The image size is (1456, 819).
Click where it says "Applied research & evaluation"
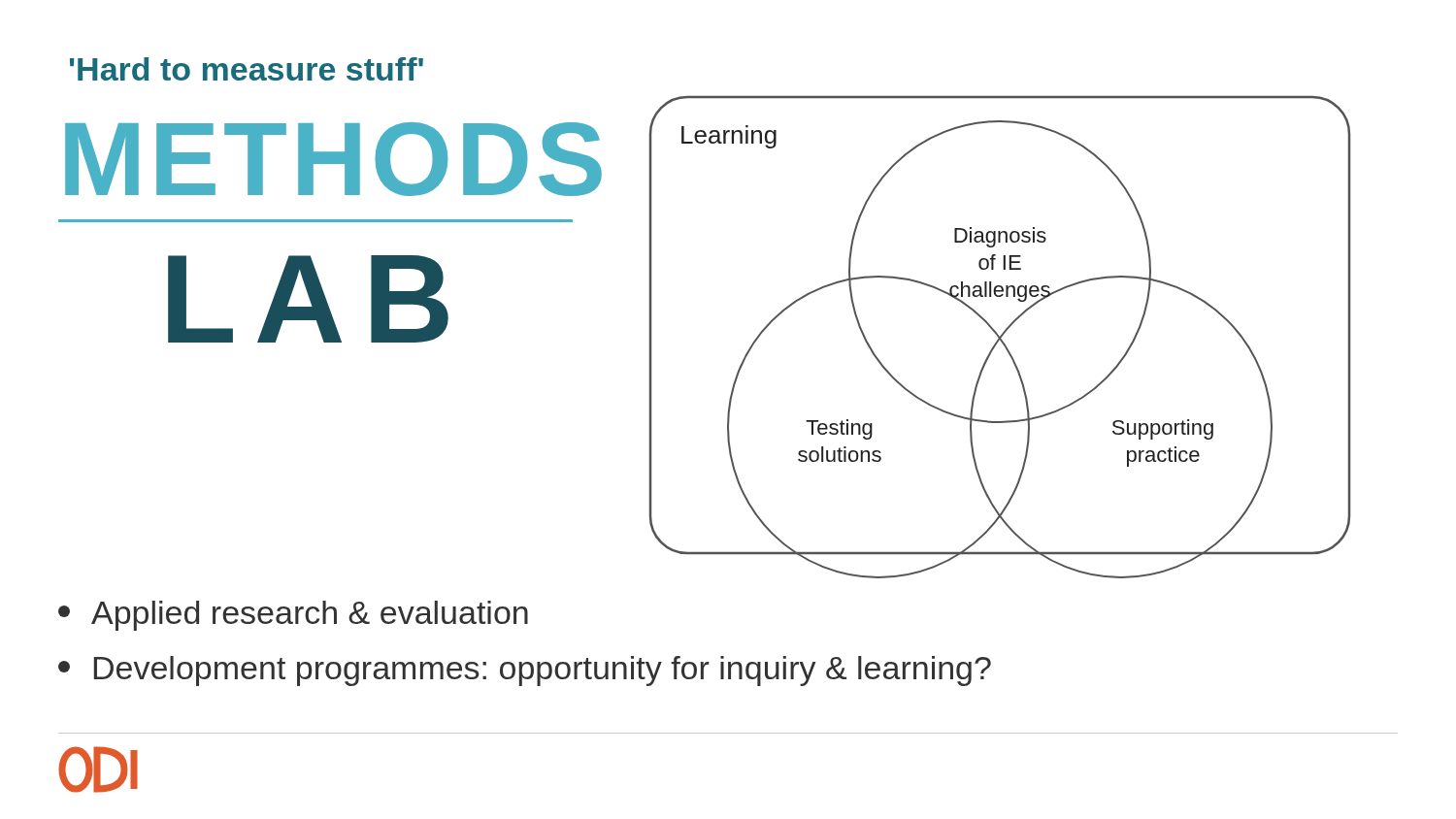pos(294,613)
